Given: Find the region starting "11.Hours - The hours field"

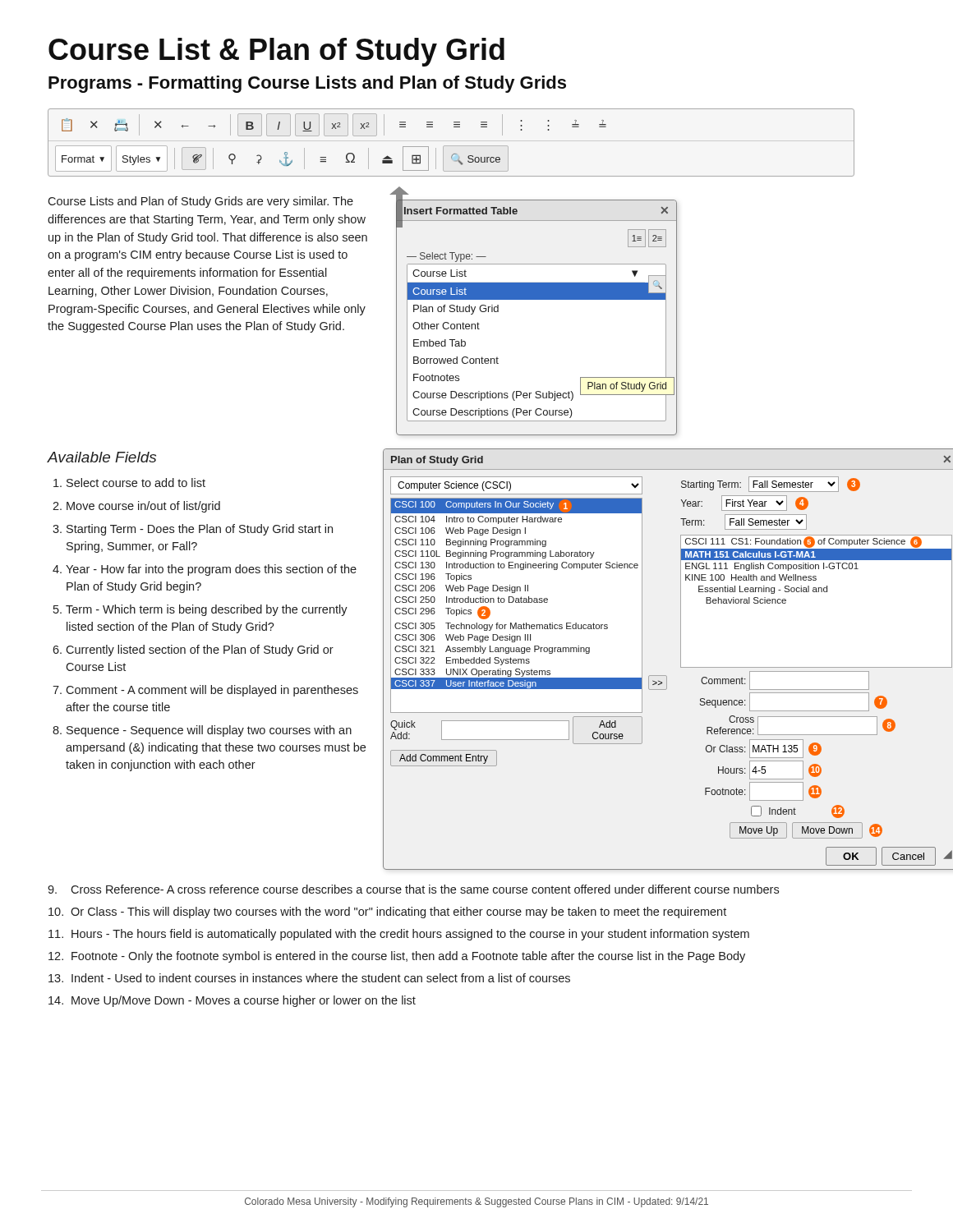Looking at the screenshot, I should [480, 934].
